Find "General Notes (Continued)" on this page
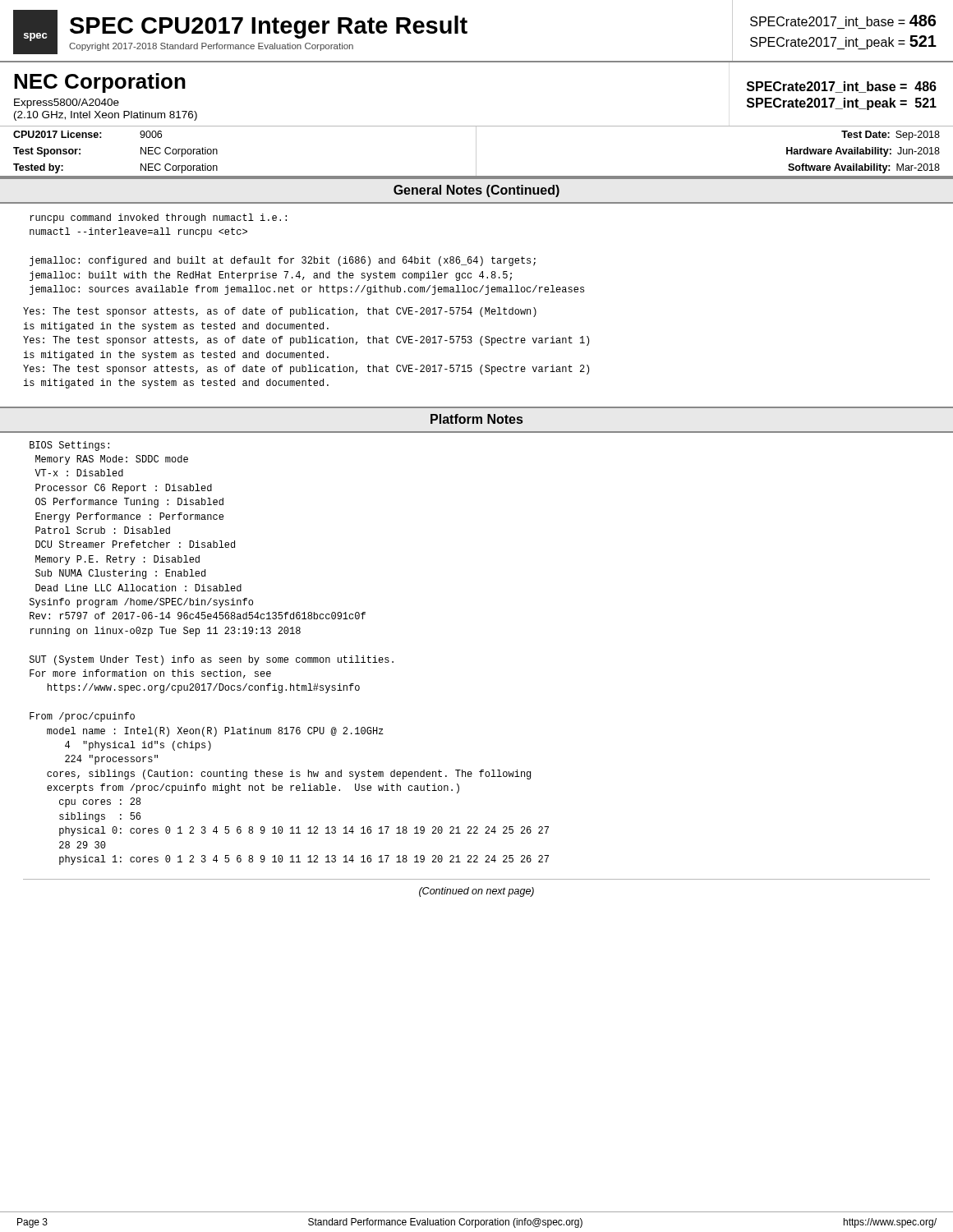Image resolution: width=953 pixels, height=1232 pixels. pyautogui.click(x=476, y=190)
